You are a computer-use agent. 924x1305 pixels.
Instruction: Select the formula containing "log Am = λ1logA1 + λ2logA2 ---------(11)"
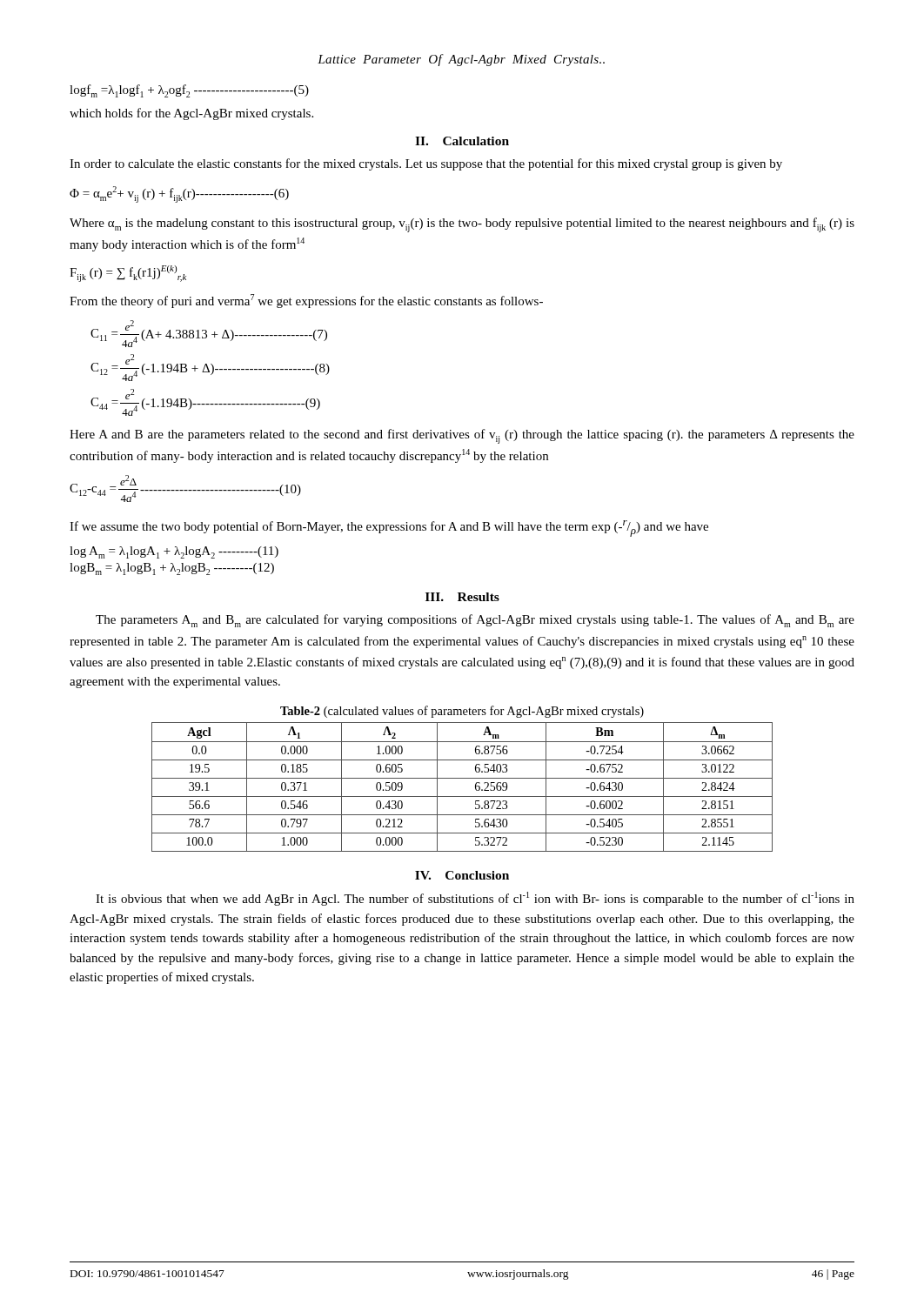[174, 560]
